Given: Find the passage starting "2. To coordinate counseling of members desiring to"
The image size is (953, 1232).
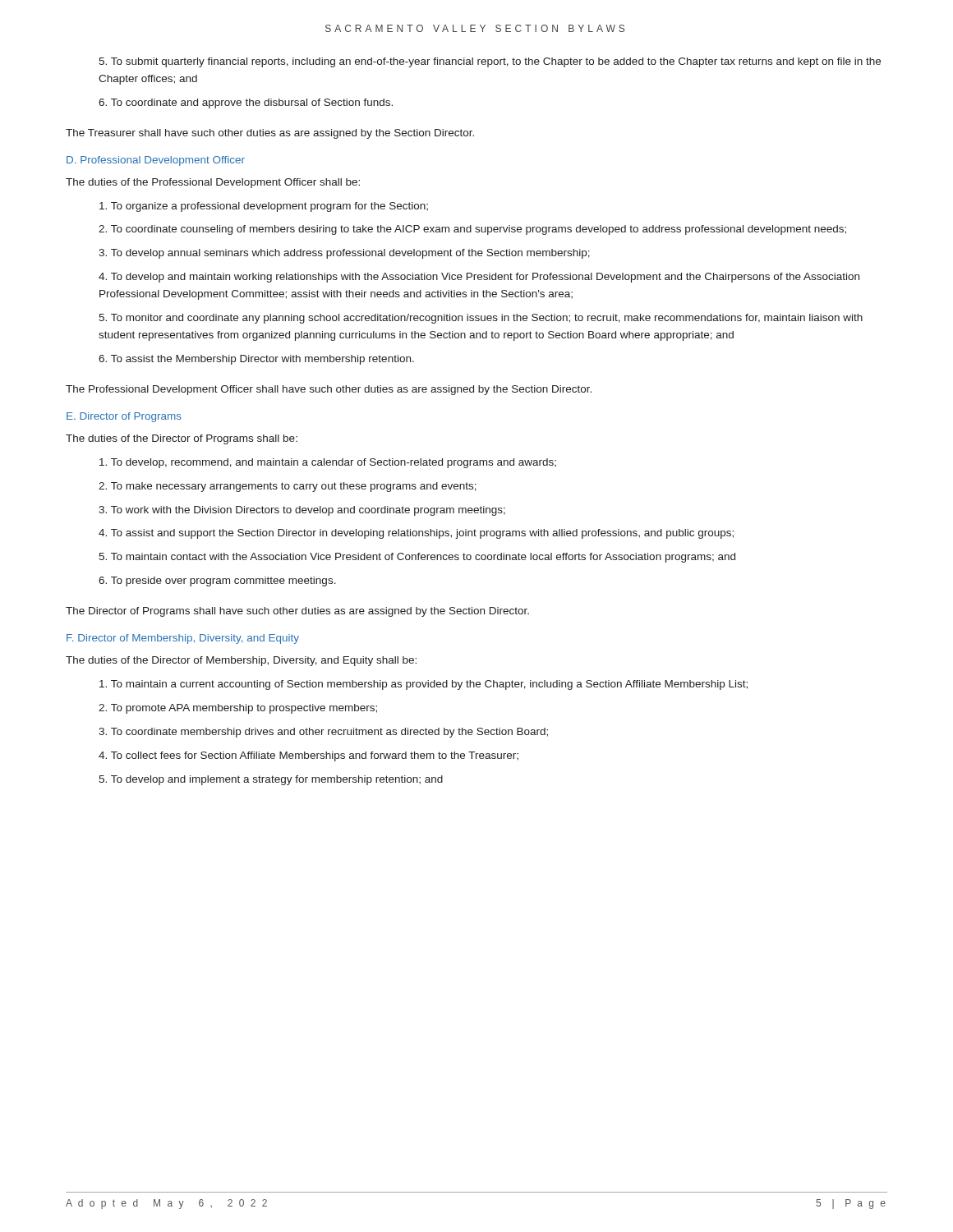Looking at the screenshot, I should pos(473,229).
